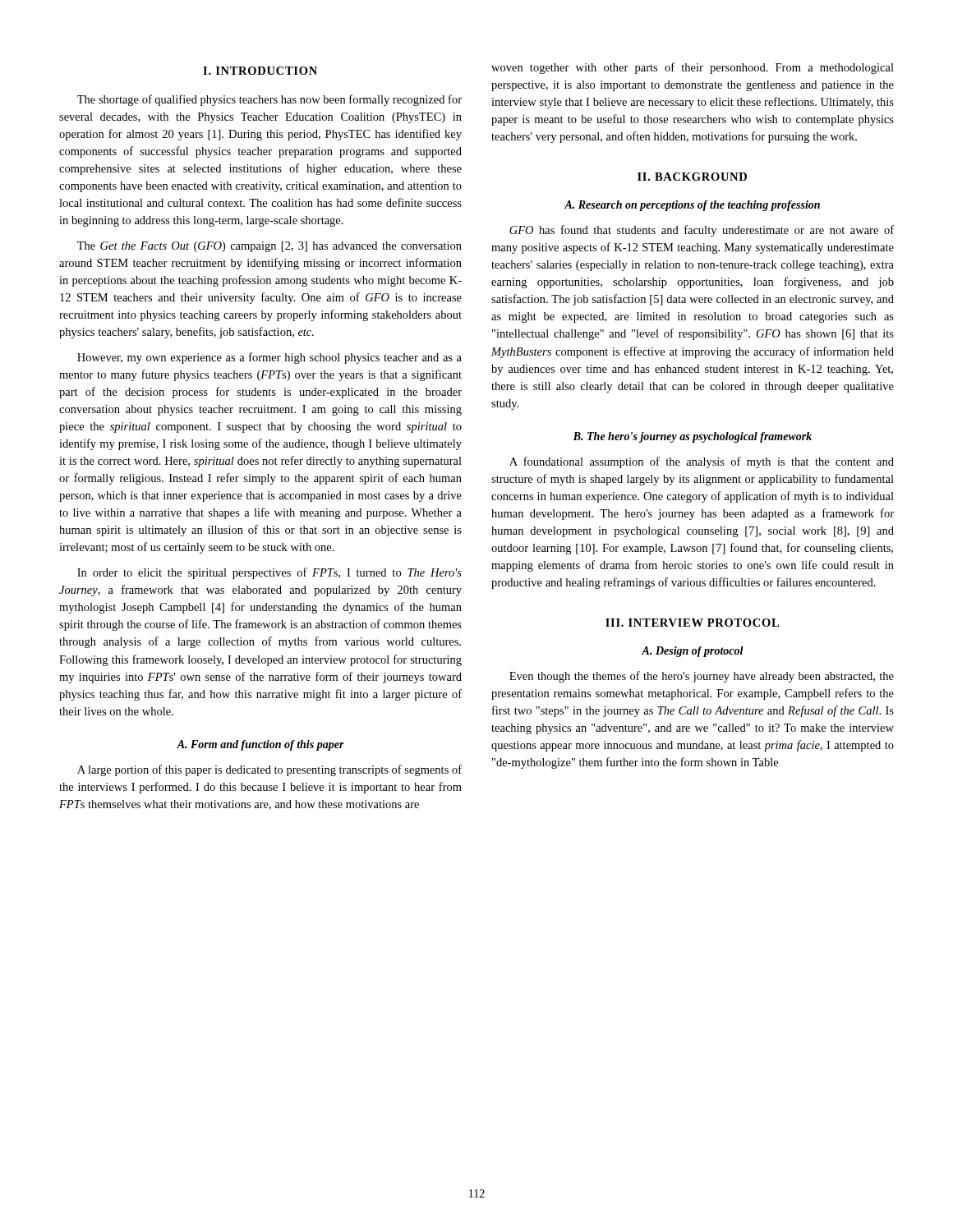Select the text block containing "GFO has found that"
The width and height of the screenshot is (953, 1232).
pyautogui.click(x=693, y=317)
